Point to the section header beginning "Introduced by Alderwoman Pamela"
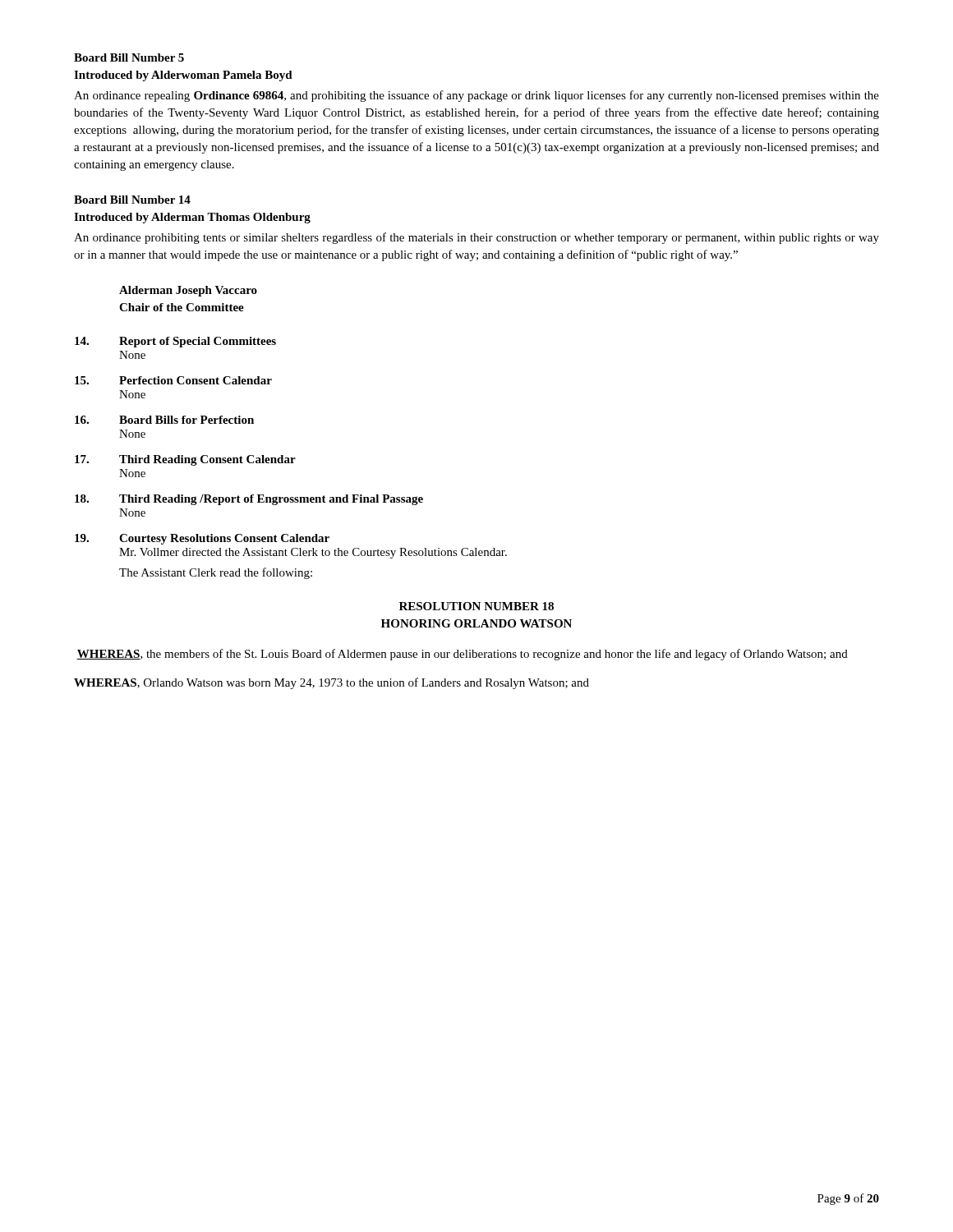The height and width of the screenshot is (1232, 953). [183, 76]
